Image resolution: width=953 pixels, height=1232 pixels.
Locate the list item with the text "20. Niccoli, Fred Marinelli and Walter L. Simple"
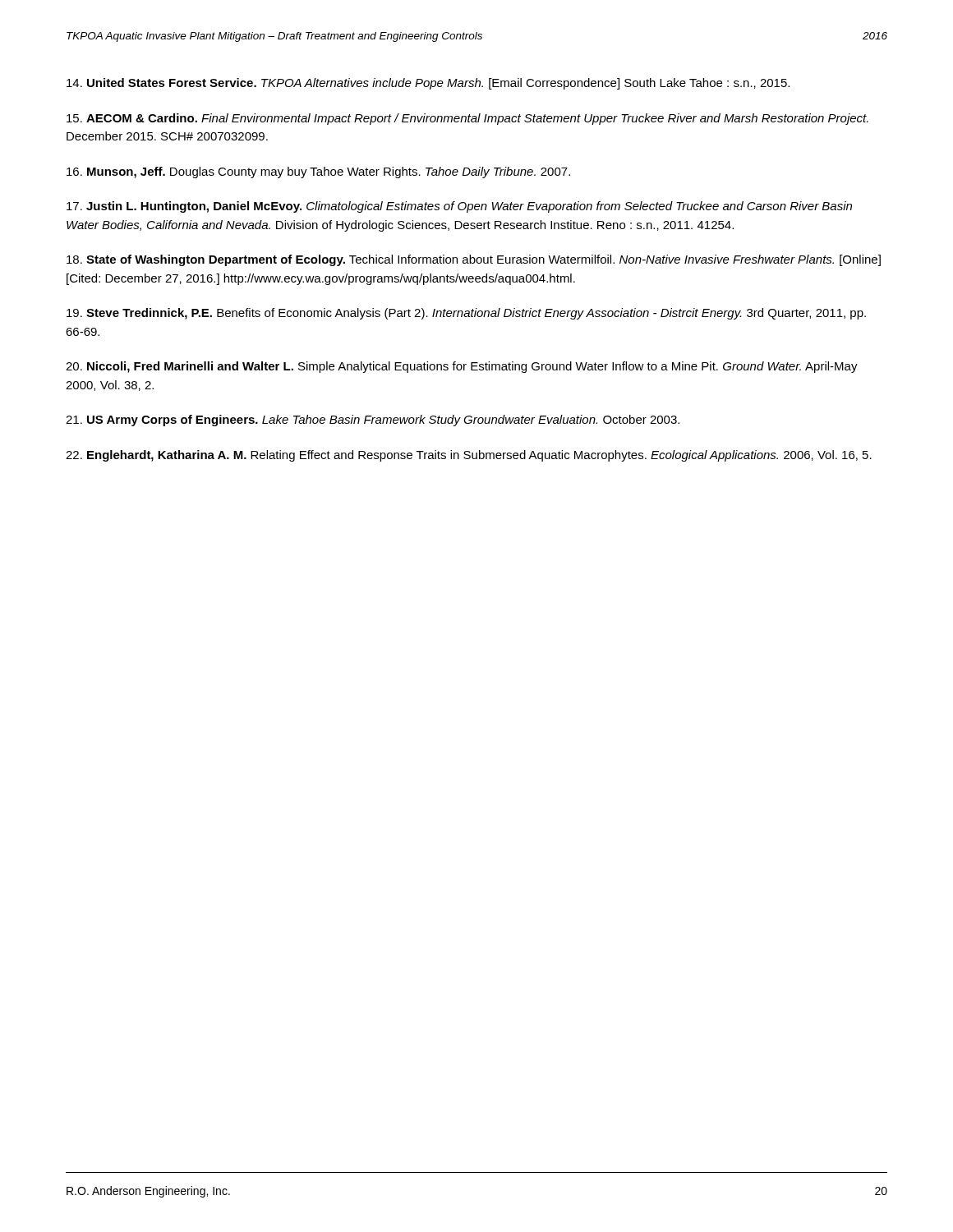pyautogui.click(x=461, y=375)
